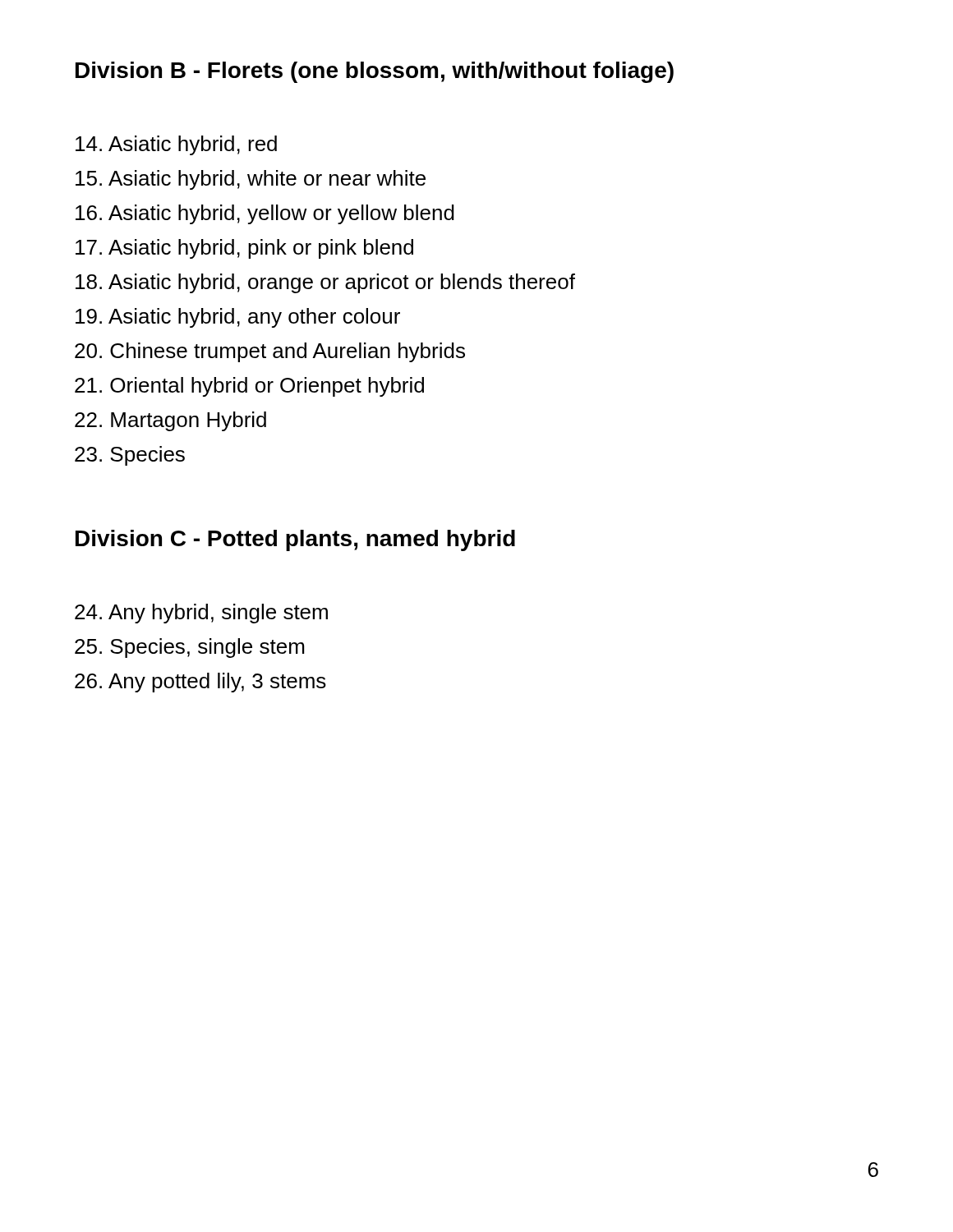This screenshot has height=1232, width=953.
Task: Point to the block beginning "18. Asiatic hybrid, orange or apricot"
Action: pos(324,282)
